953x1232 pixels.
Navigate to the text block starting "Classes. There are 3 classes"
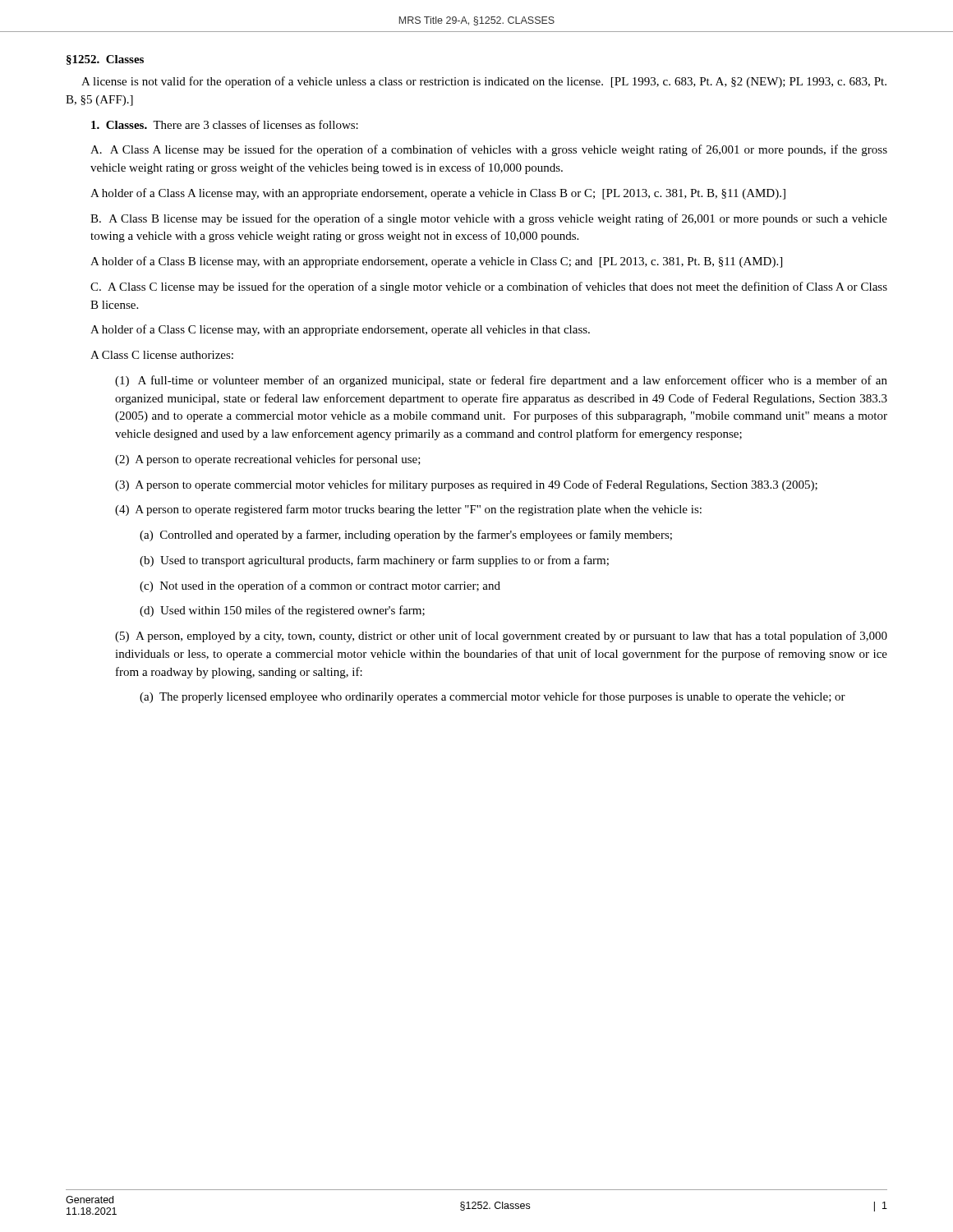coord(225,124)
